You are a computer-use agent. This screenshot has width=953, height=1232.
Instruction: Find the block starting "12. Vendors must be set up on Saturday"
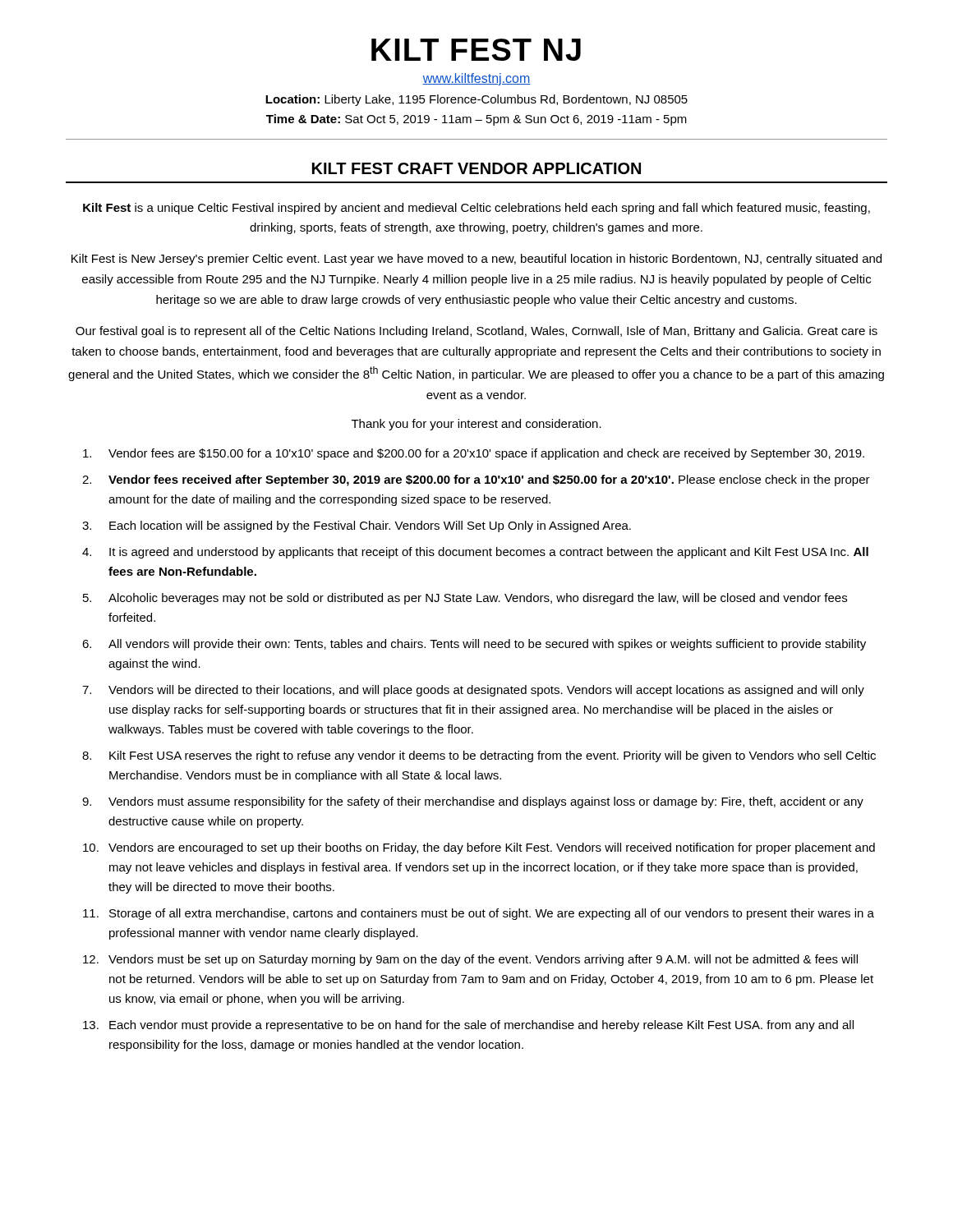(481, 979)
